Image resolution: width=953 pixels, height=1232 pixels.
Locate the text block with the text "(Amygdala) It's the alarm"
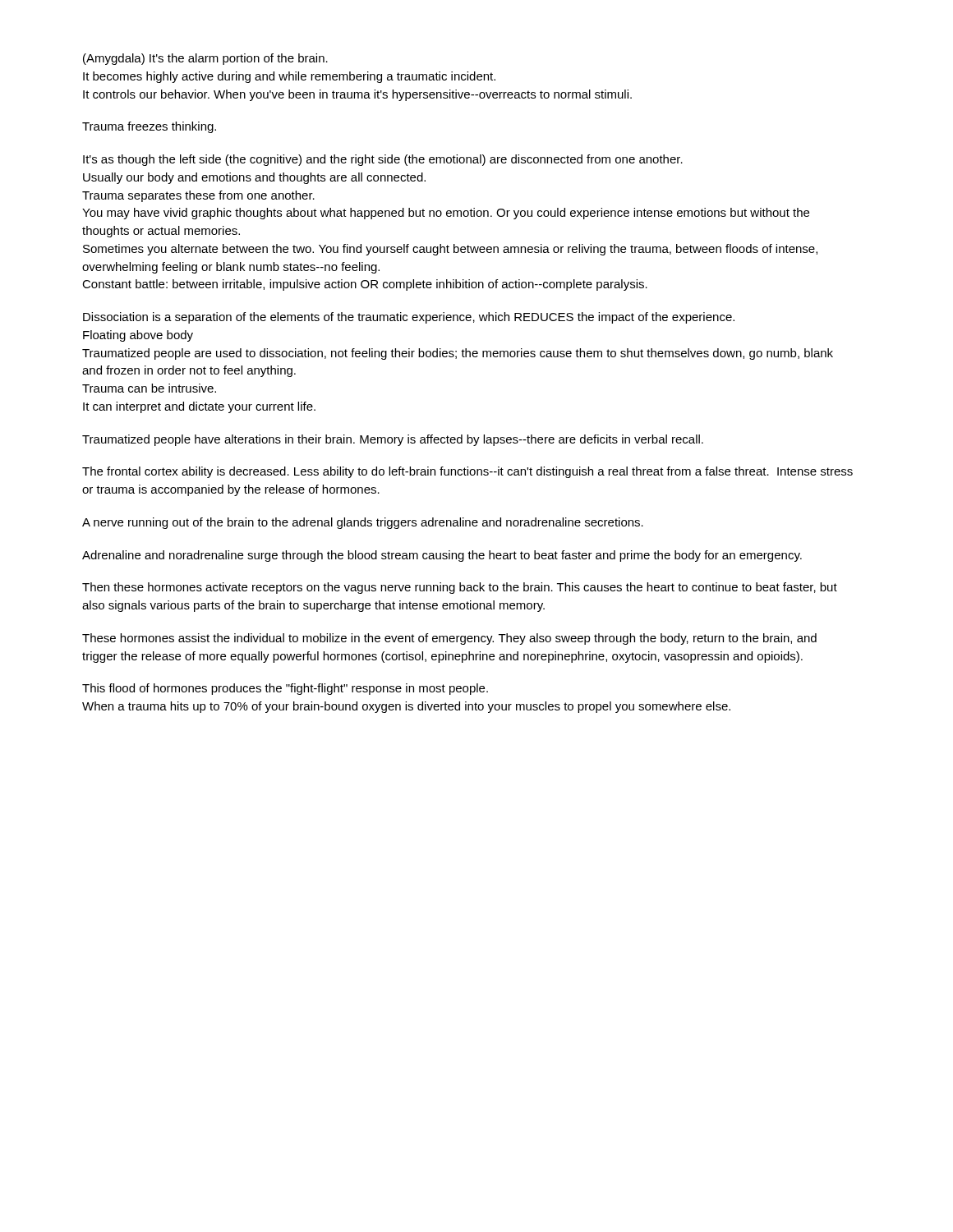tap(357, 76)
